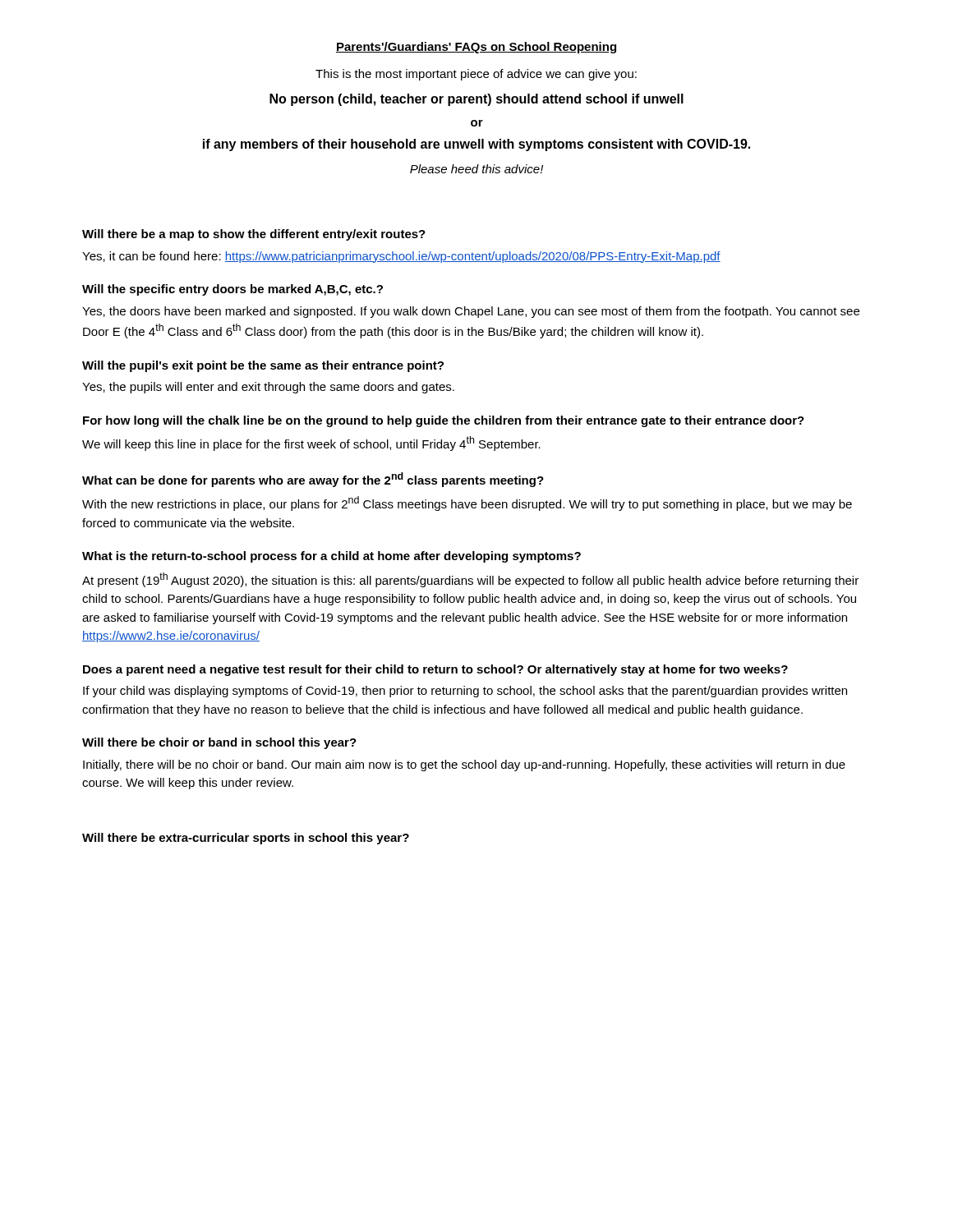Locate the block starting "If your child was displaying symptoms"
This screenshot has height=1232, width=953.
[465, 700]
